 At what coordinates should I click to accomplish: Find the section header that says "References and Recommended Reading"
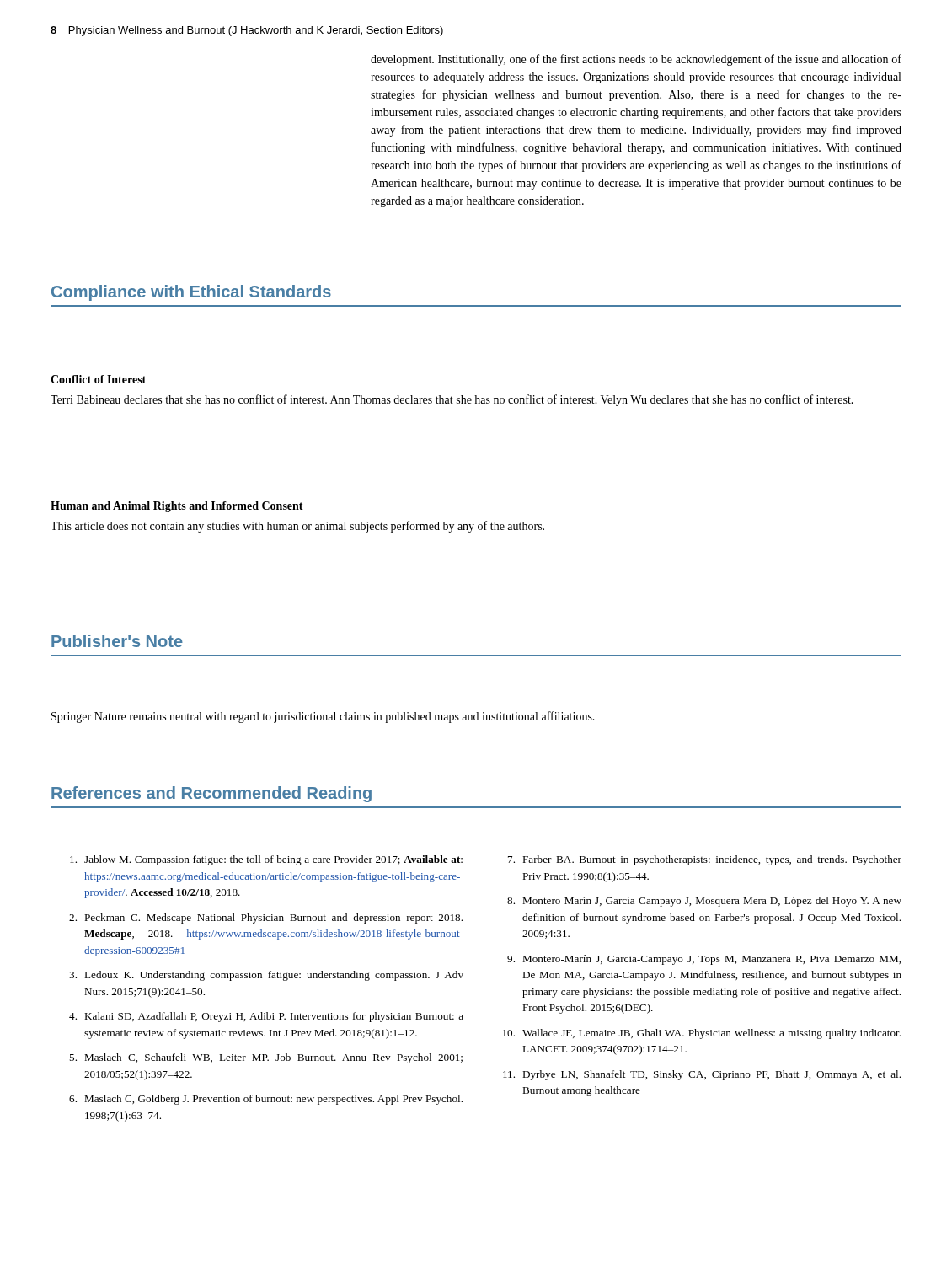(x=476, y=796)
